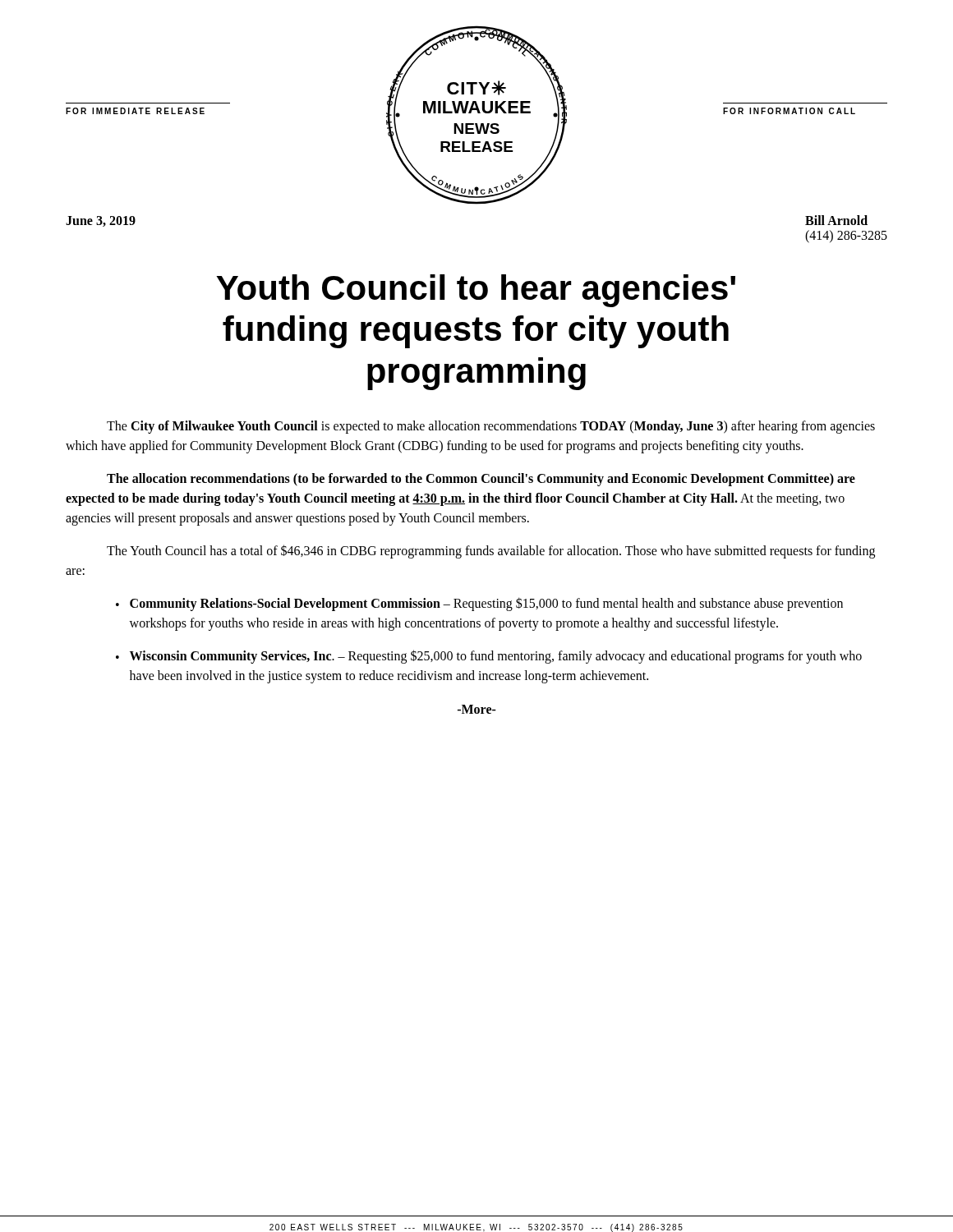Find the text with the text "For Information Call"

pos(790,111)
